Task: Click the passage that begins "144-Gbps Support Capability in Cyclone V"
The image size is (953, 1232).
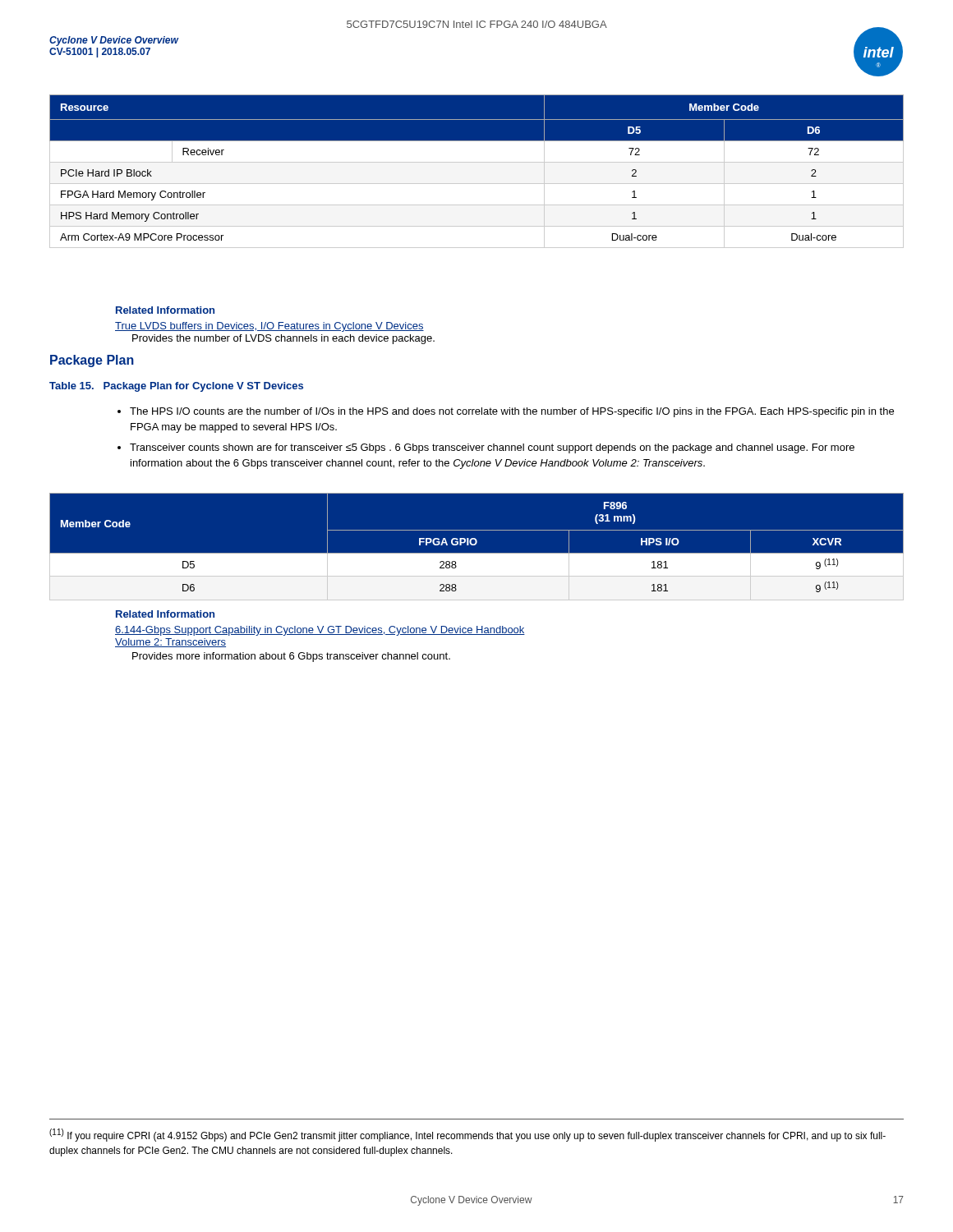Action: coord(320,643)
